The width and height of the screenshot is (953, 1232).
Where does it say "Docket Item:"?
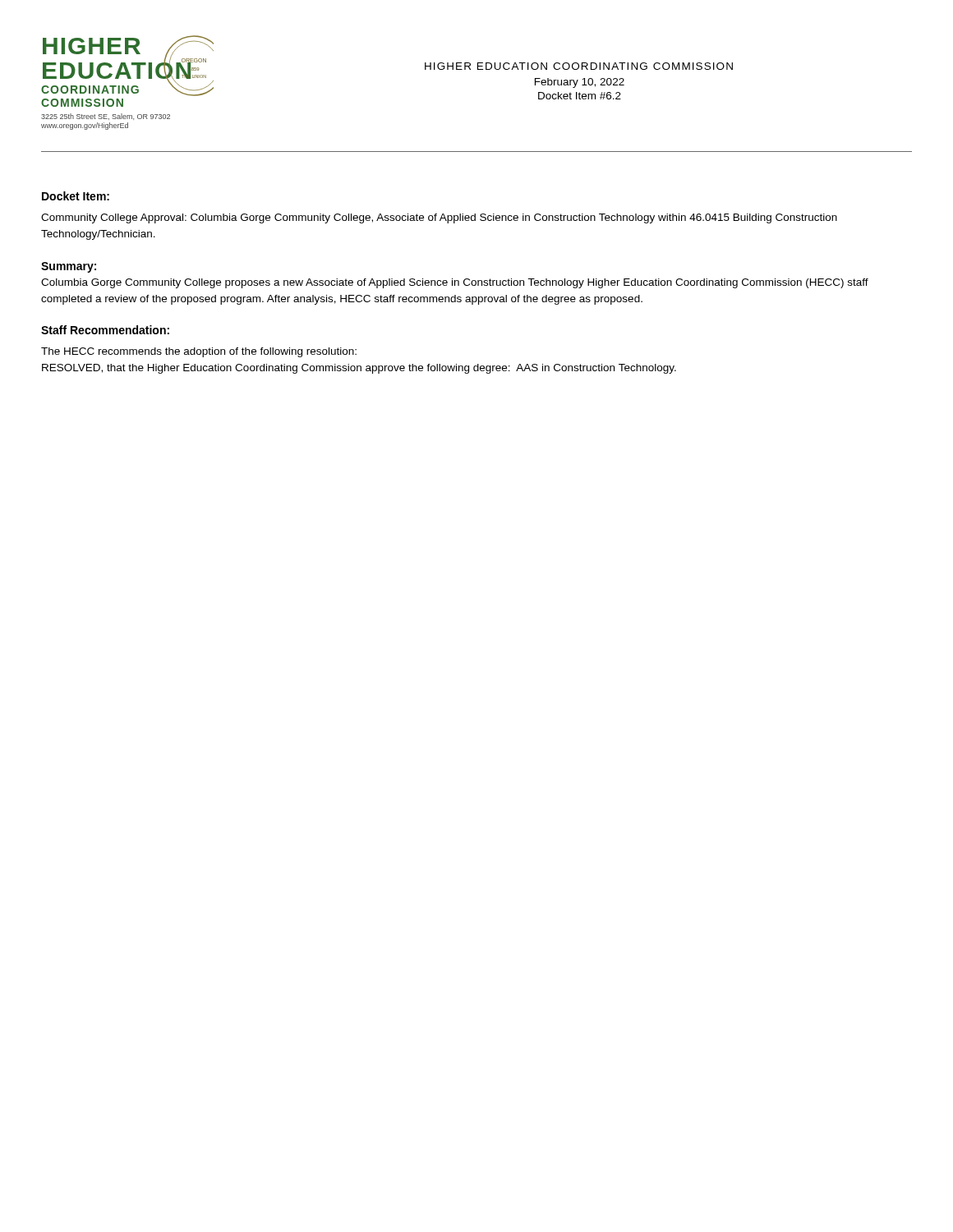(76, 196)
